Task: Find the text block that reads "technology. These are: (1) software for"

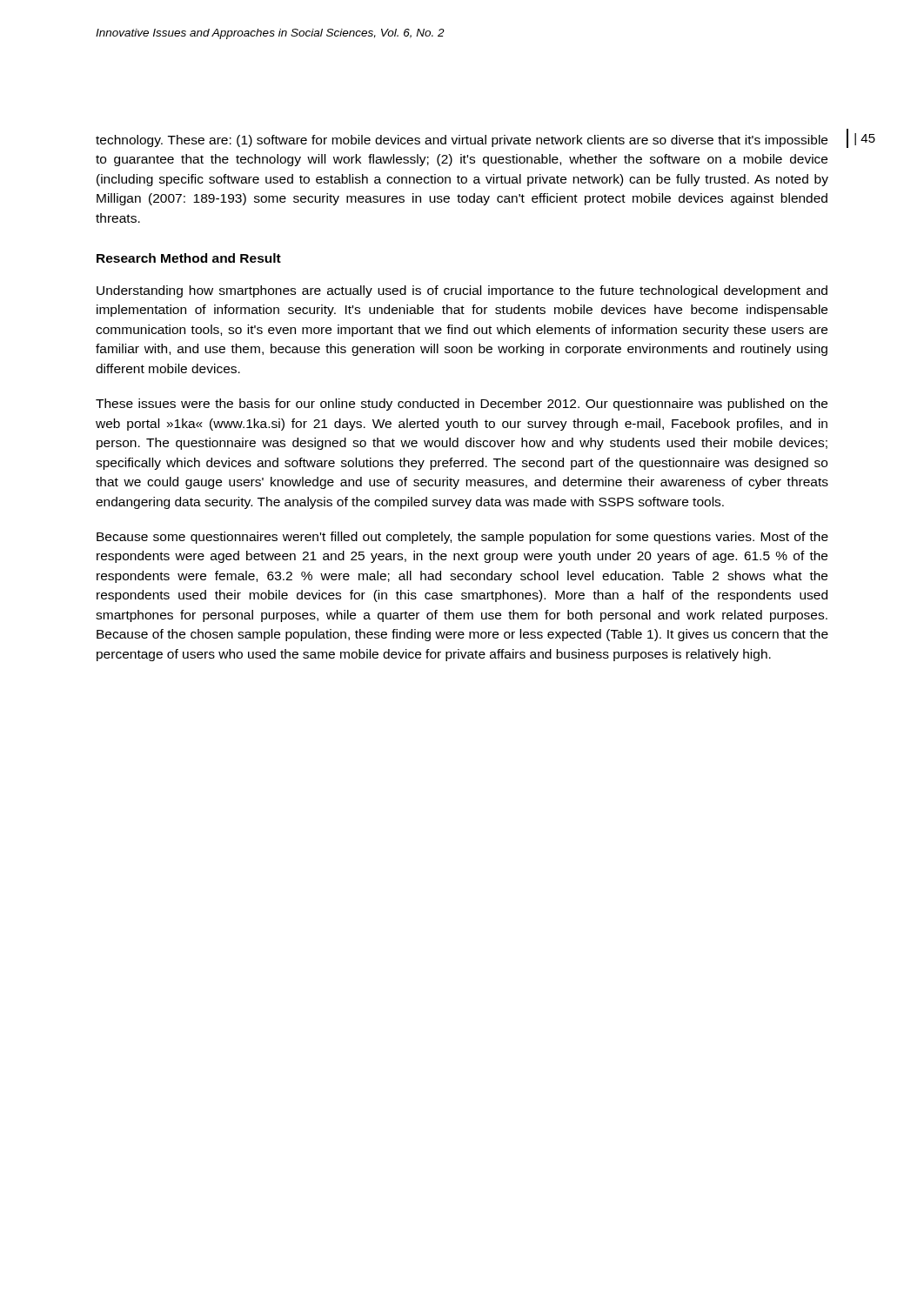Action: point(462,179)
